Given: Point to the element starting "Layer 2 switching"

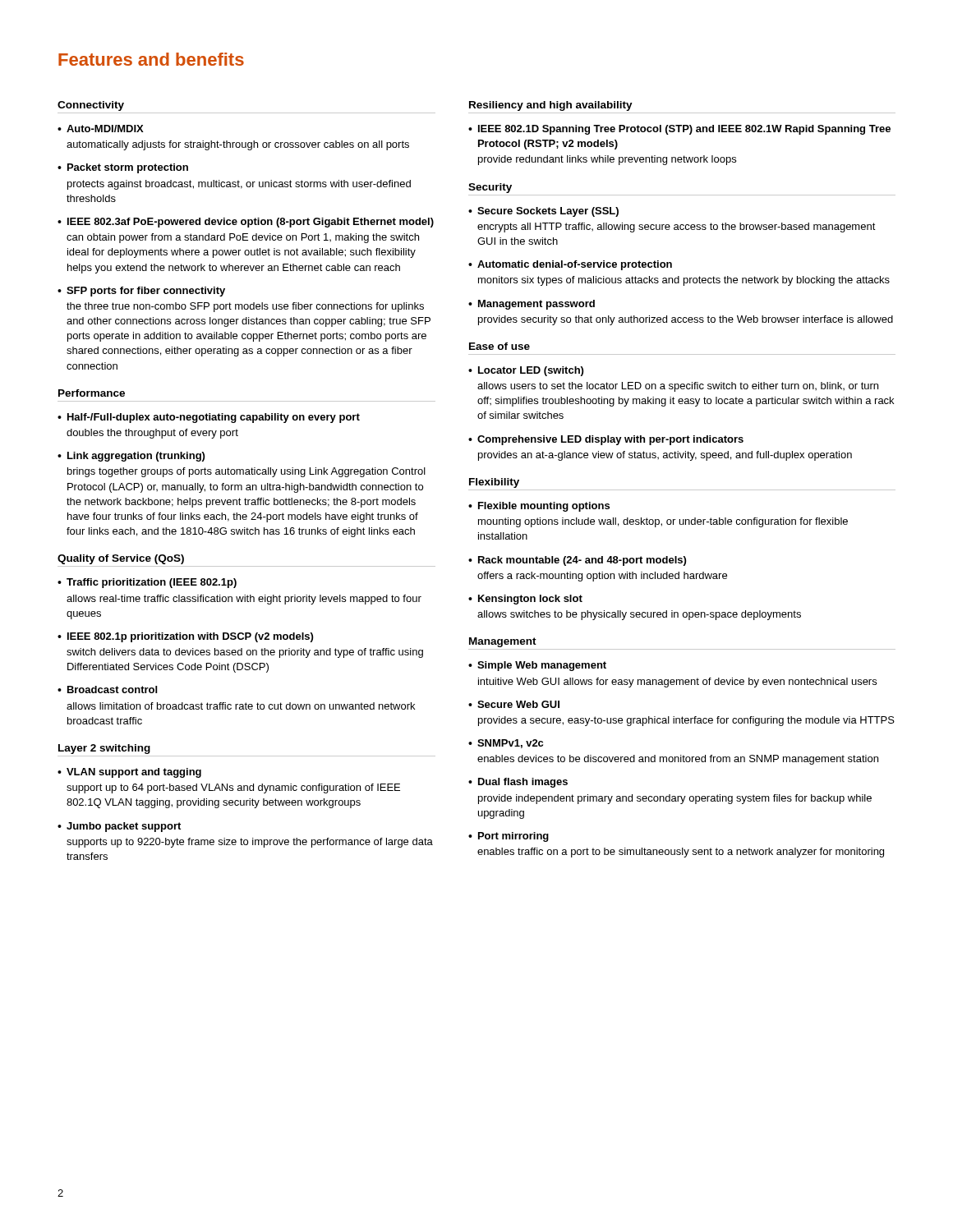Looking at the screenshot, I should coord(104,748).
